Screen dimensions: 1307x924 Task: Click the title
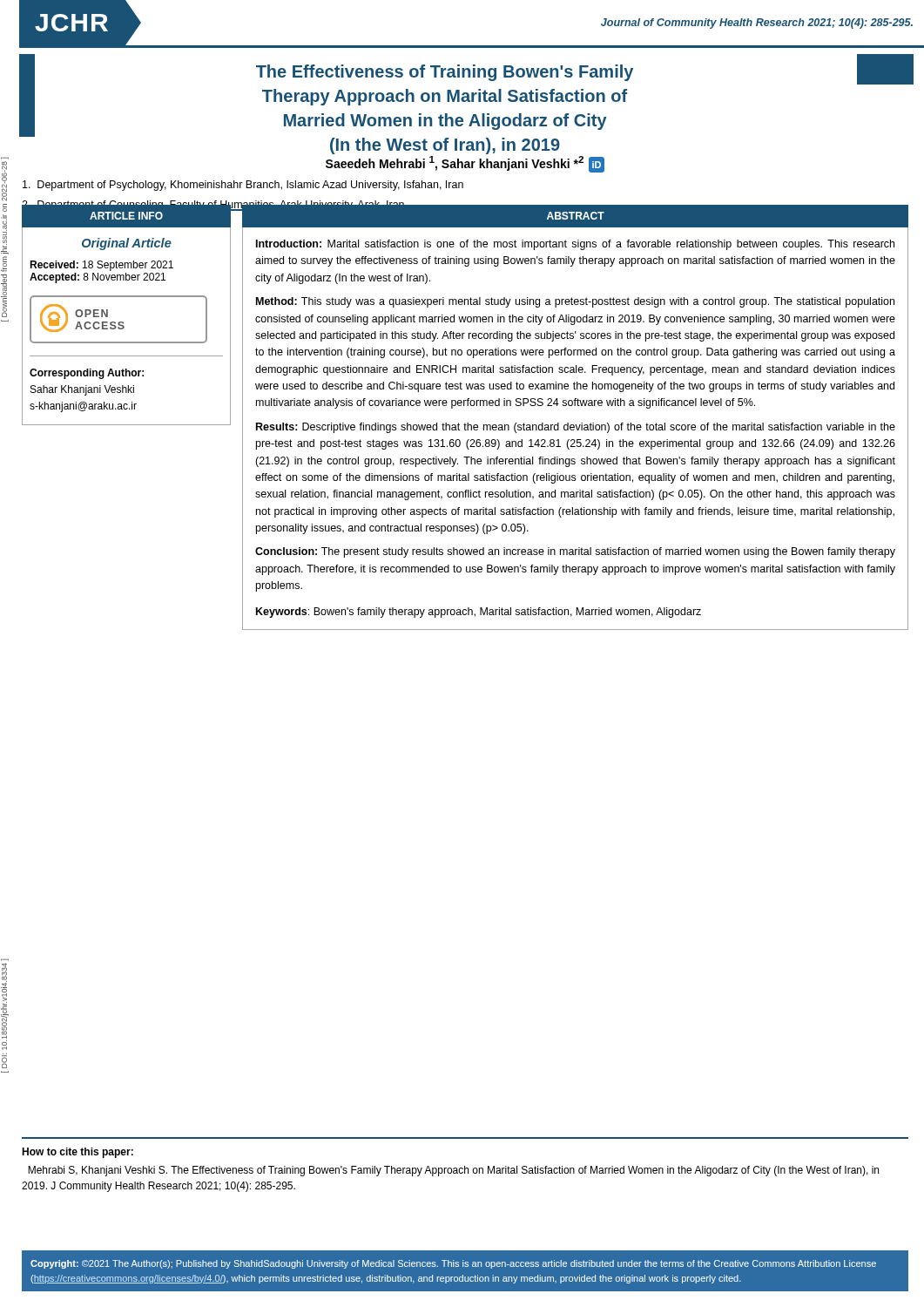(445, 108)
